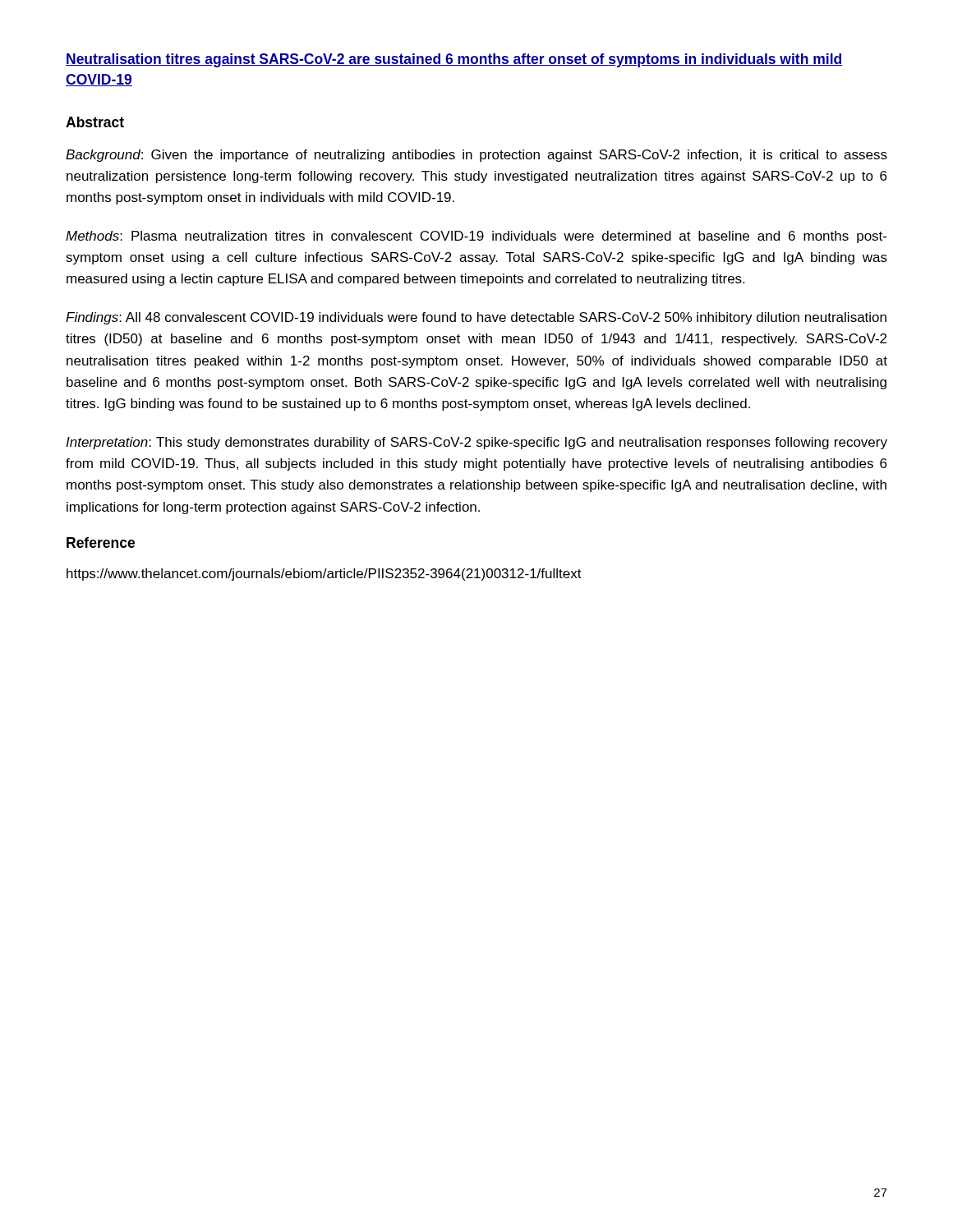The image size is (953, 1232).
Task: Point to the text block starting "Neutralisation titres against SARS-CoV-2"
Action: tap(454, 70)
